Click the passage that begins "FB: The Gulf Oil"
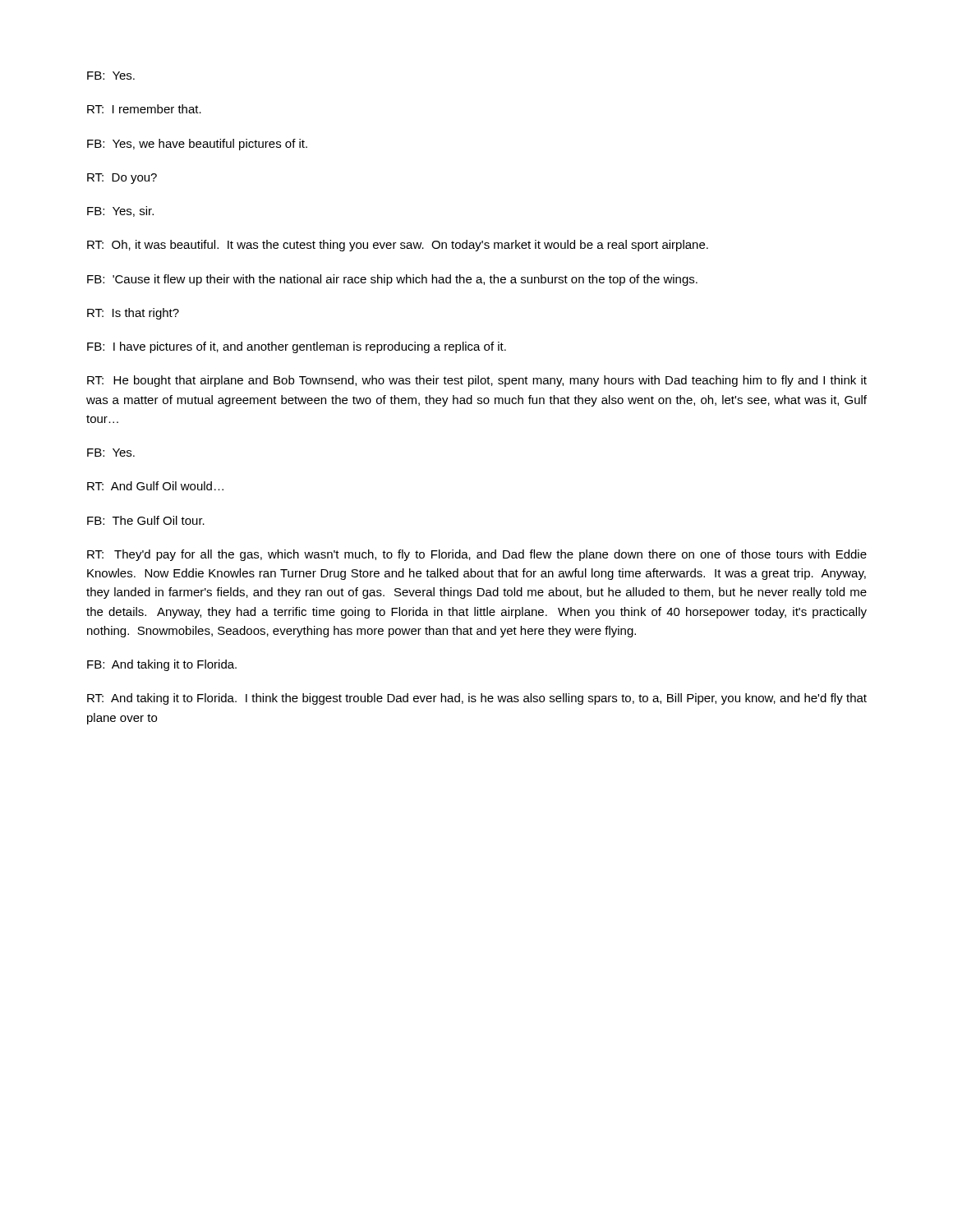The width and height of the screenshot is (953, 1232). (x=146, y=520)
